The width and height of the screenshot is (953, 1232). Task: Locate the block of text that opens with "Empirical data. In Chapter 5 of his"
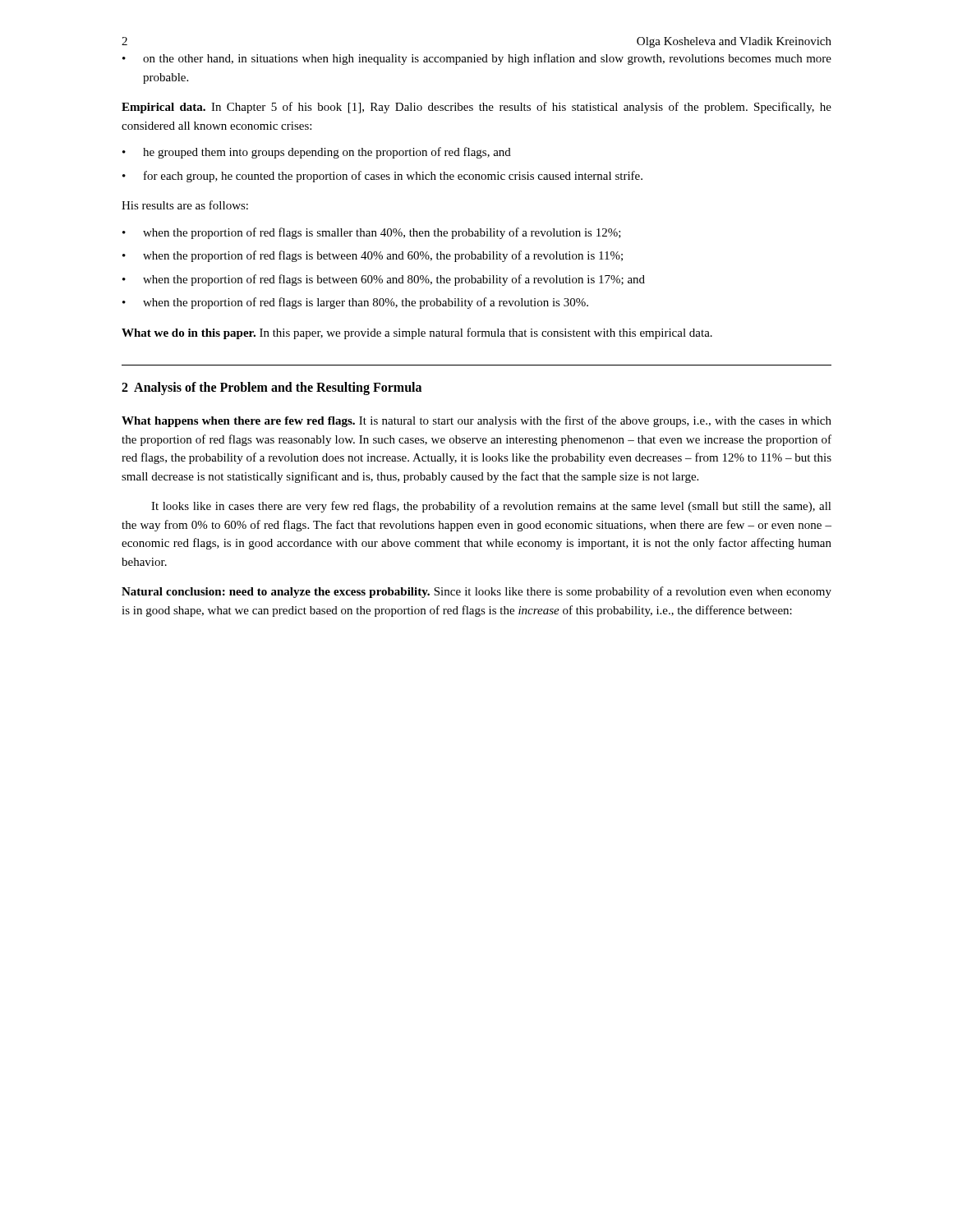(476, 116)
